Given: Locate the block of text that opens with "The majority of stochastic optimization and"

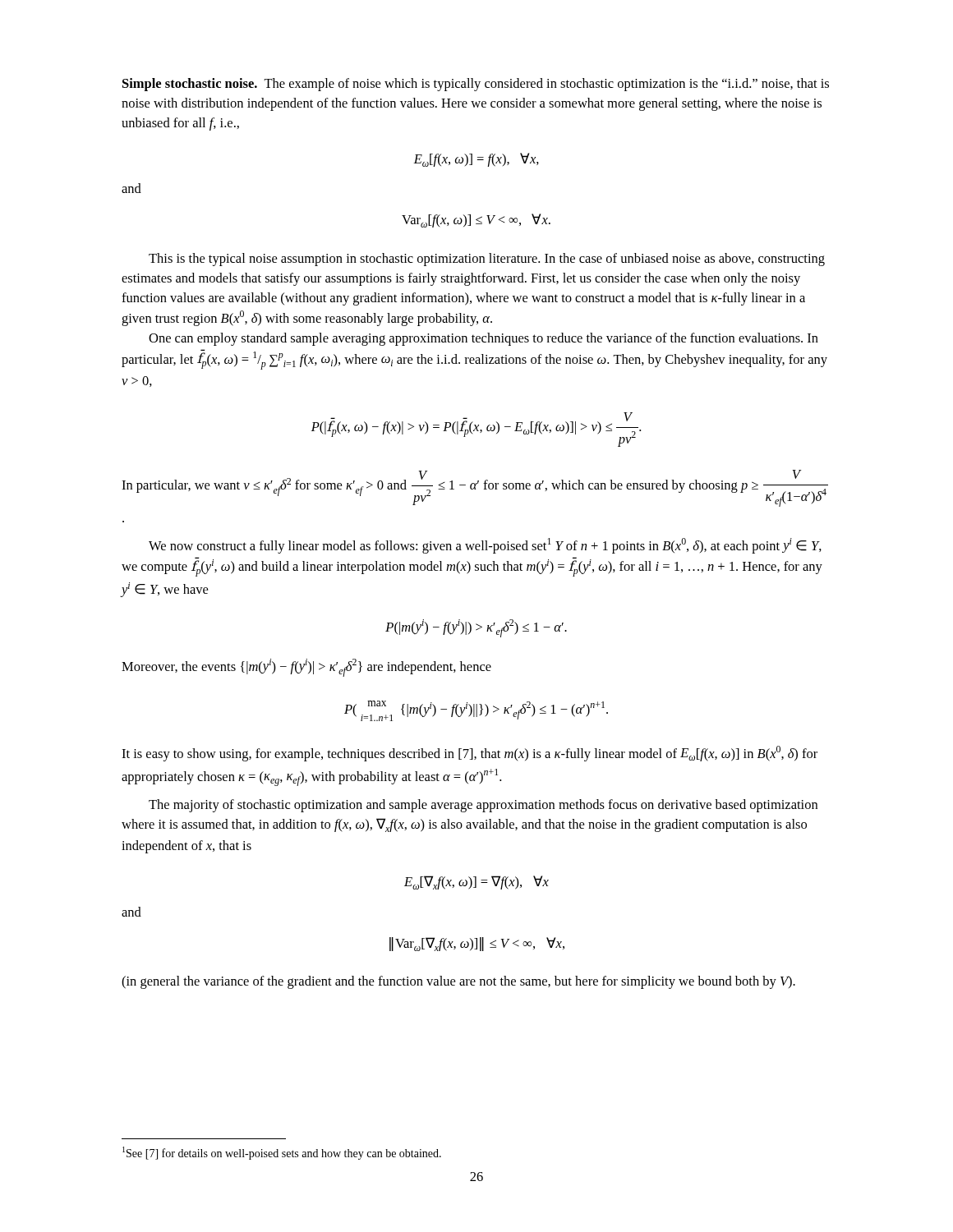Looking at the screenshot, I should click(476, 825).
